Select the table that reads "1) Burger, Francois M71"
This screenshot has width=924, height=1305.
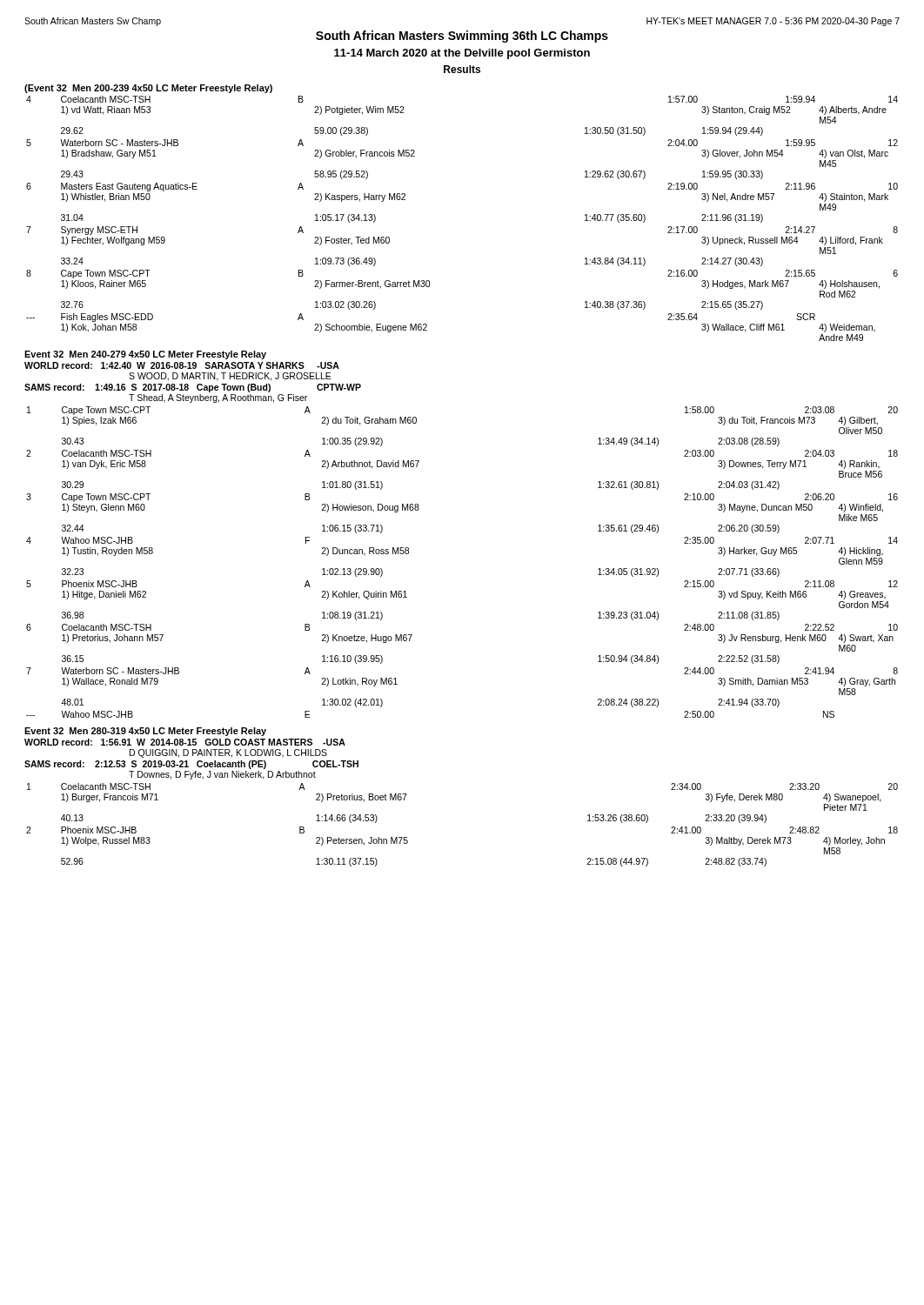(x=462, y=824)
